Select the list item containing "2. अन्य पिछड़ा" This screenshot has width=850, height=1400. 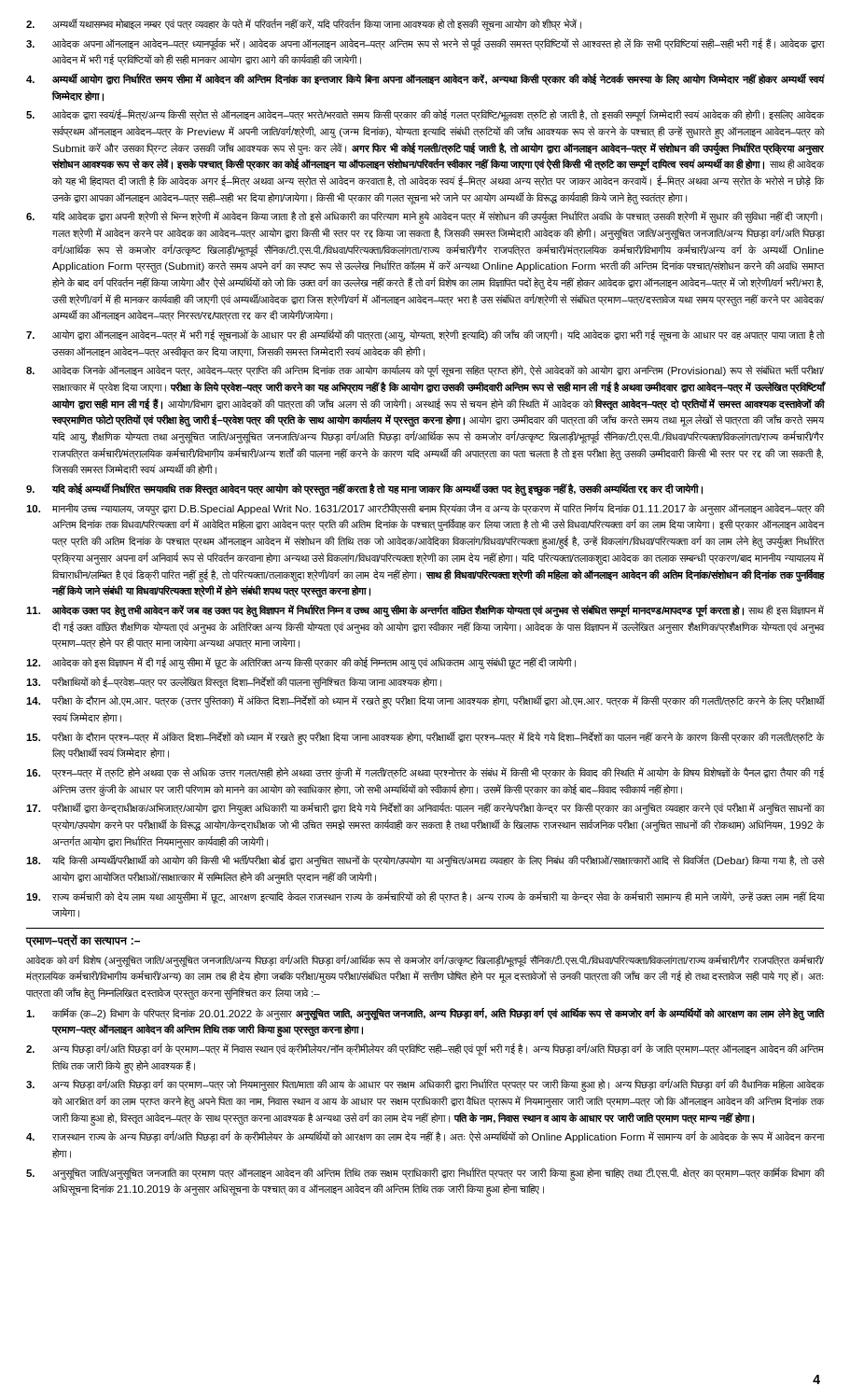tap(425, 1058)
